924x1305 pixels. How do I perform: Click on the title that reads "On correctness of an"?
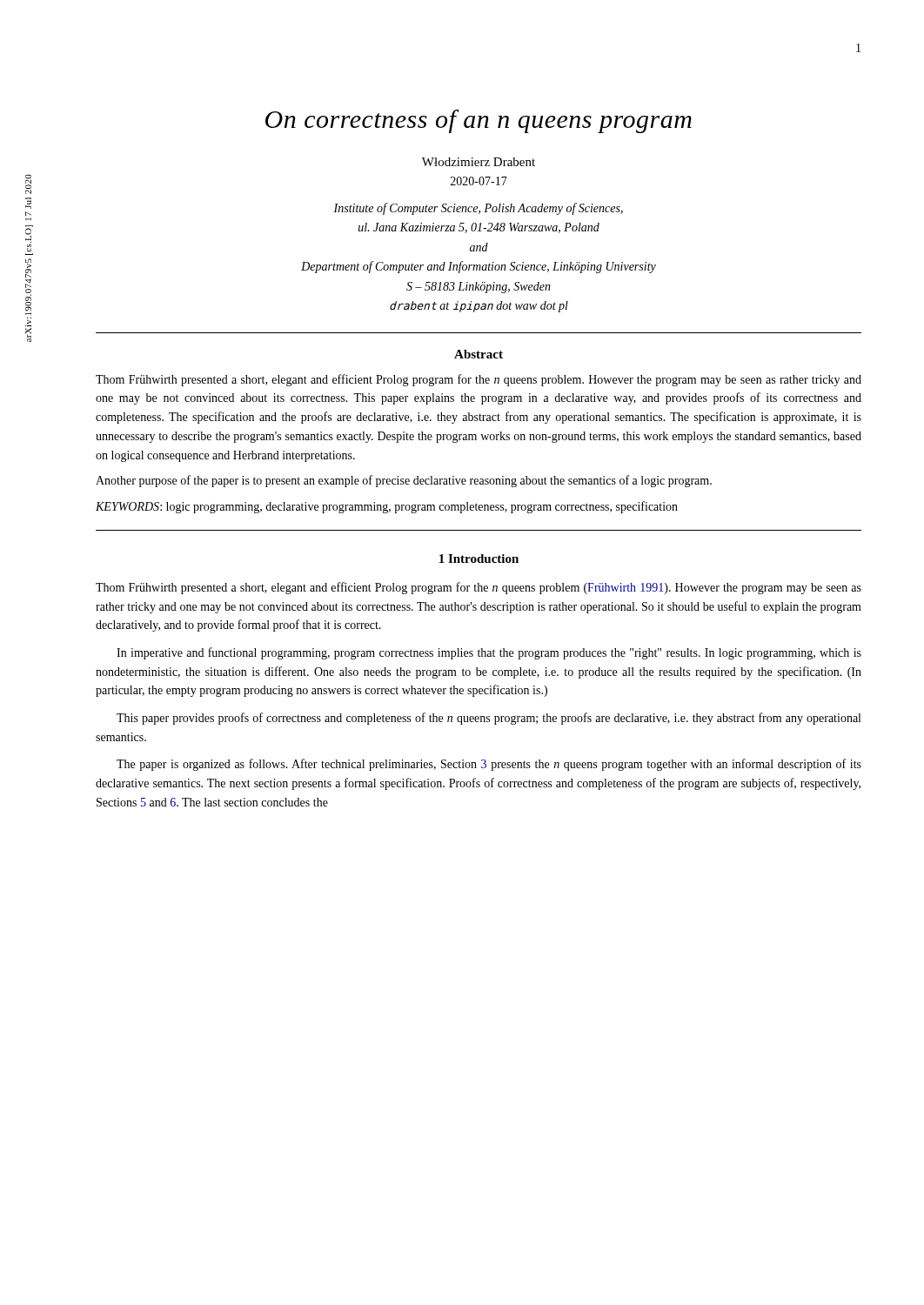479,210
